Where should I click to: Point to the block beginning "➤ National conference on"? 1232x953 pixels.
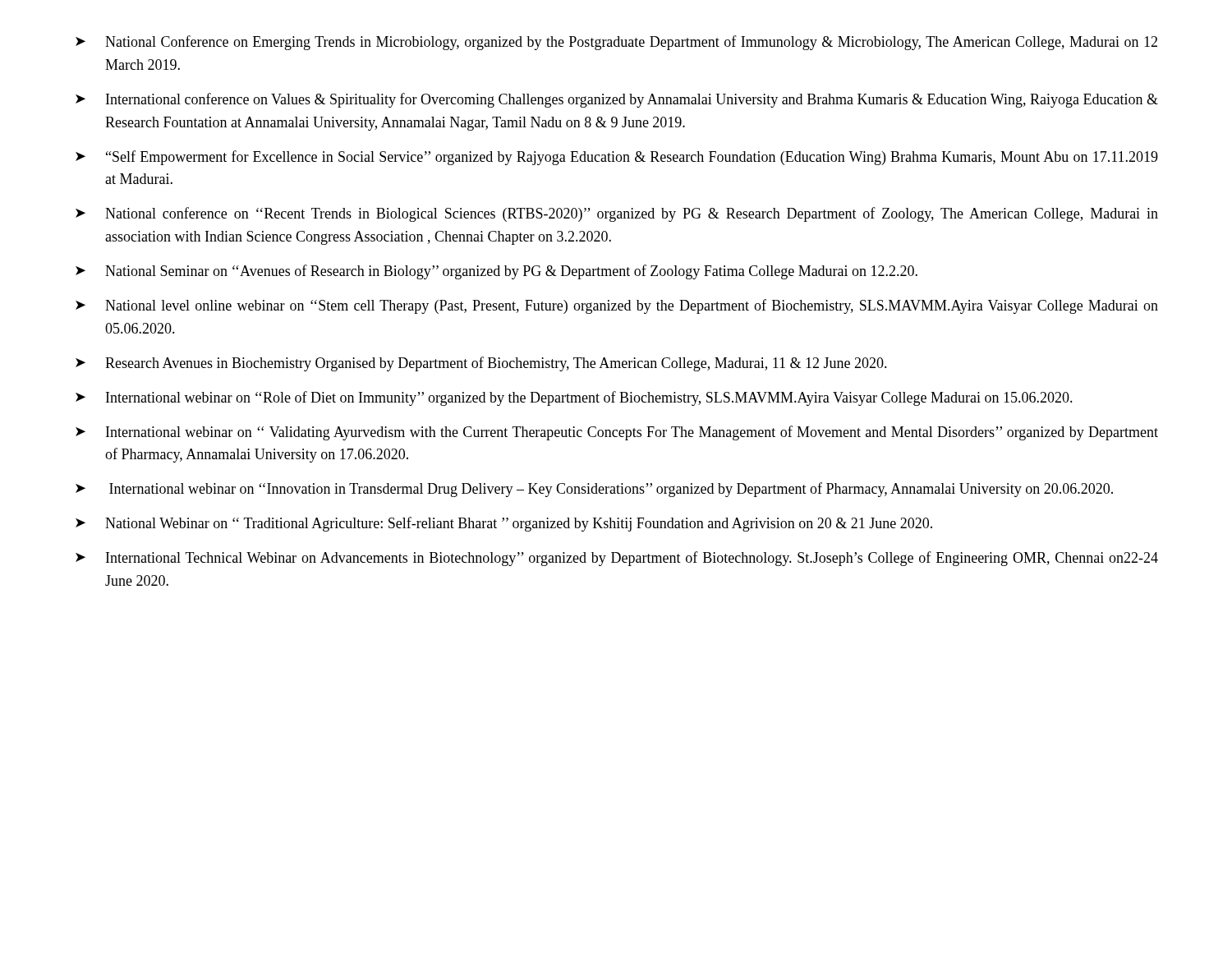click(616, 226)
